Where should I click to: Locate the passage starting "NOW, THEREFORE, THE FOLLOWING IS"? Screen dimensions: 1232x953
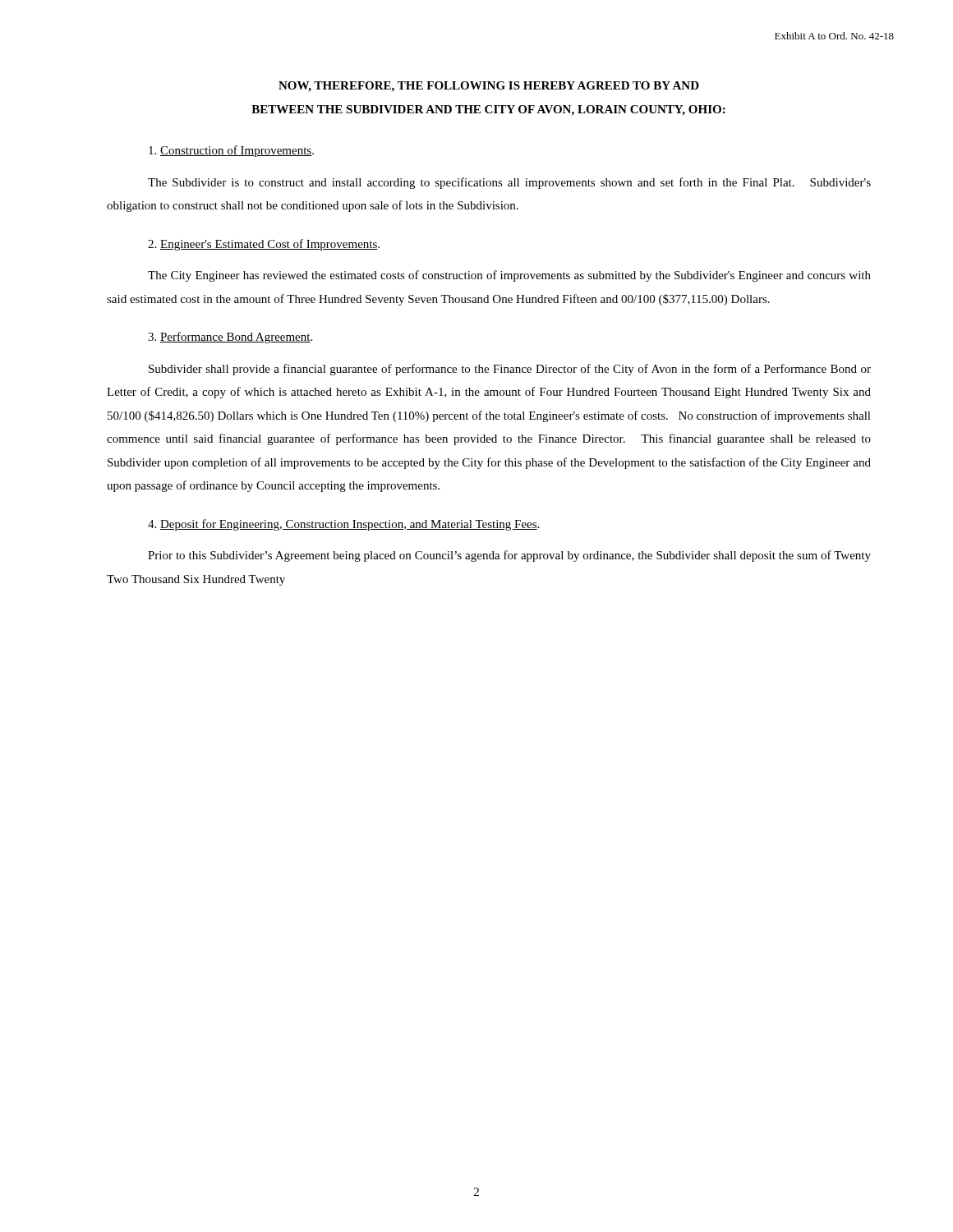(x=489, y=97)
